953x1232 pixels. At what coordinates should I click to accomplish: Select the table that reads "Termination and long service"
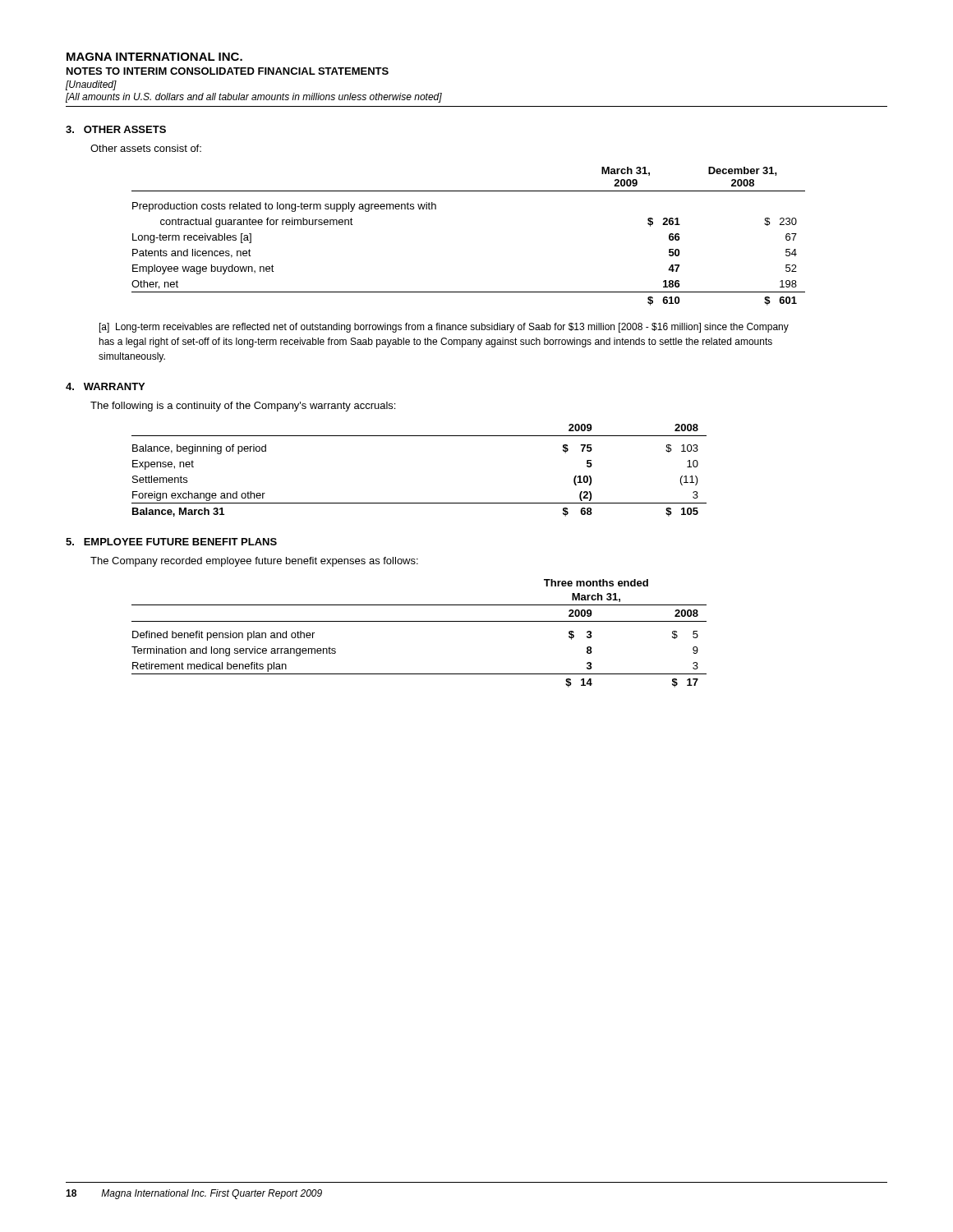click(493, 632)
